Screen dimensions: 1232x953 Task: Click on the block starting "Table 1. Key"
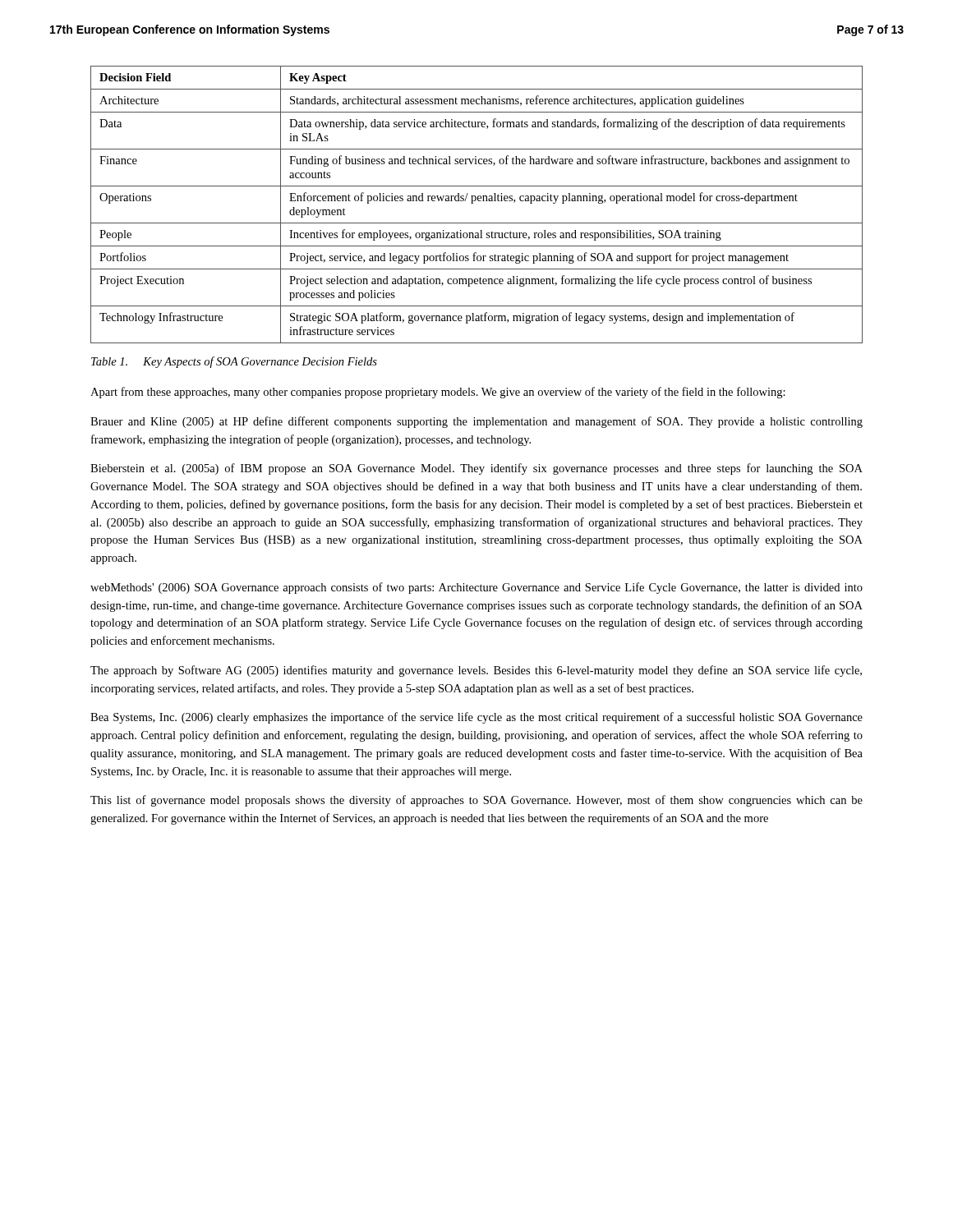[x=234, y=361]
